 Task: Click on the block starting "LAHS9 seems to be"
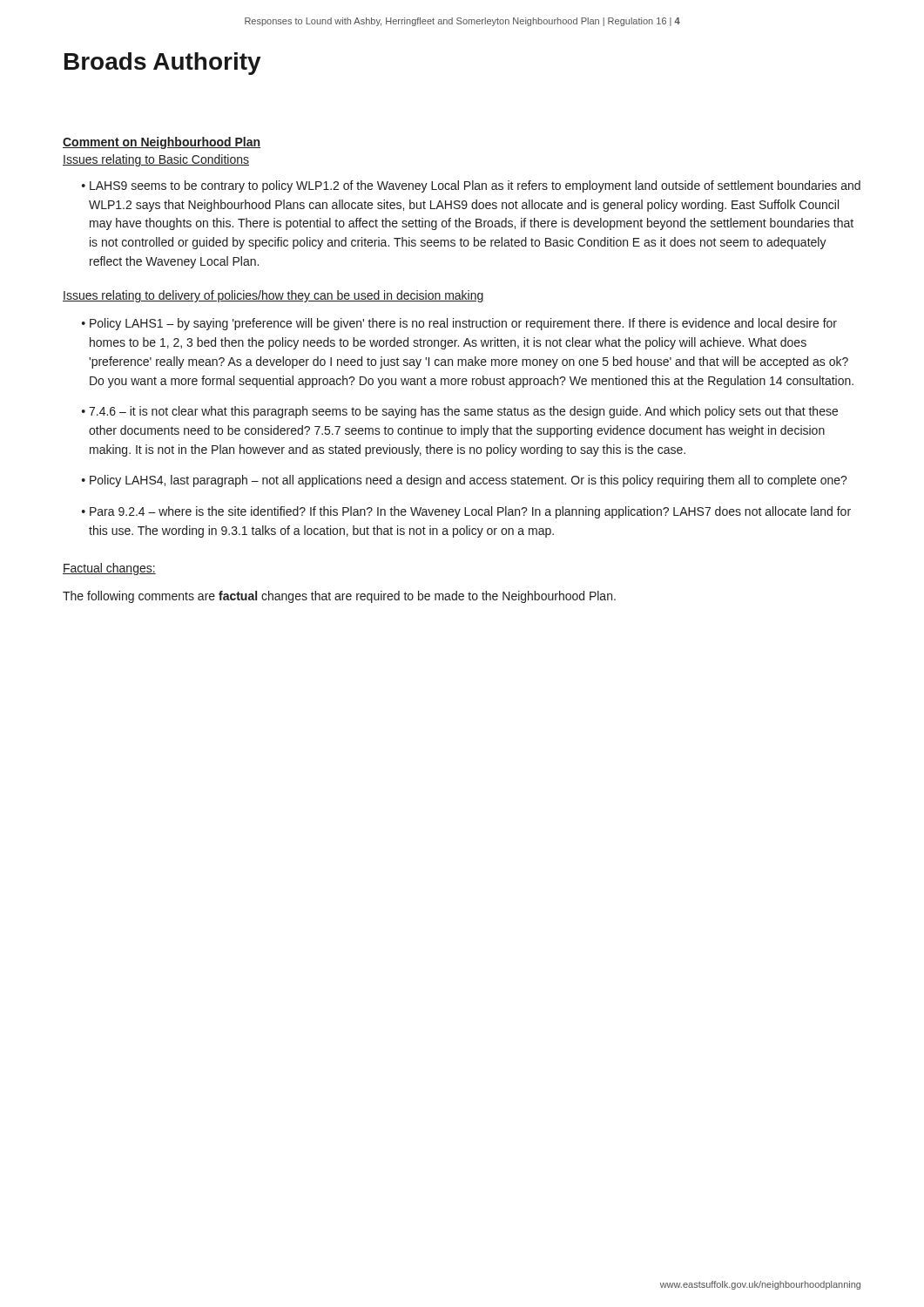point(475,223)
